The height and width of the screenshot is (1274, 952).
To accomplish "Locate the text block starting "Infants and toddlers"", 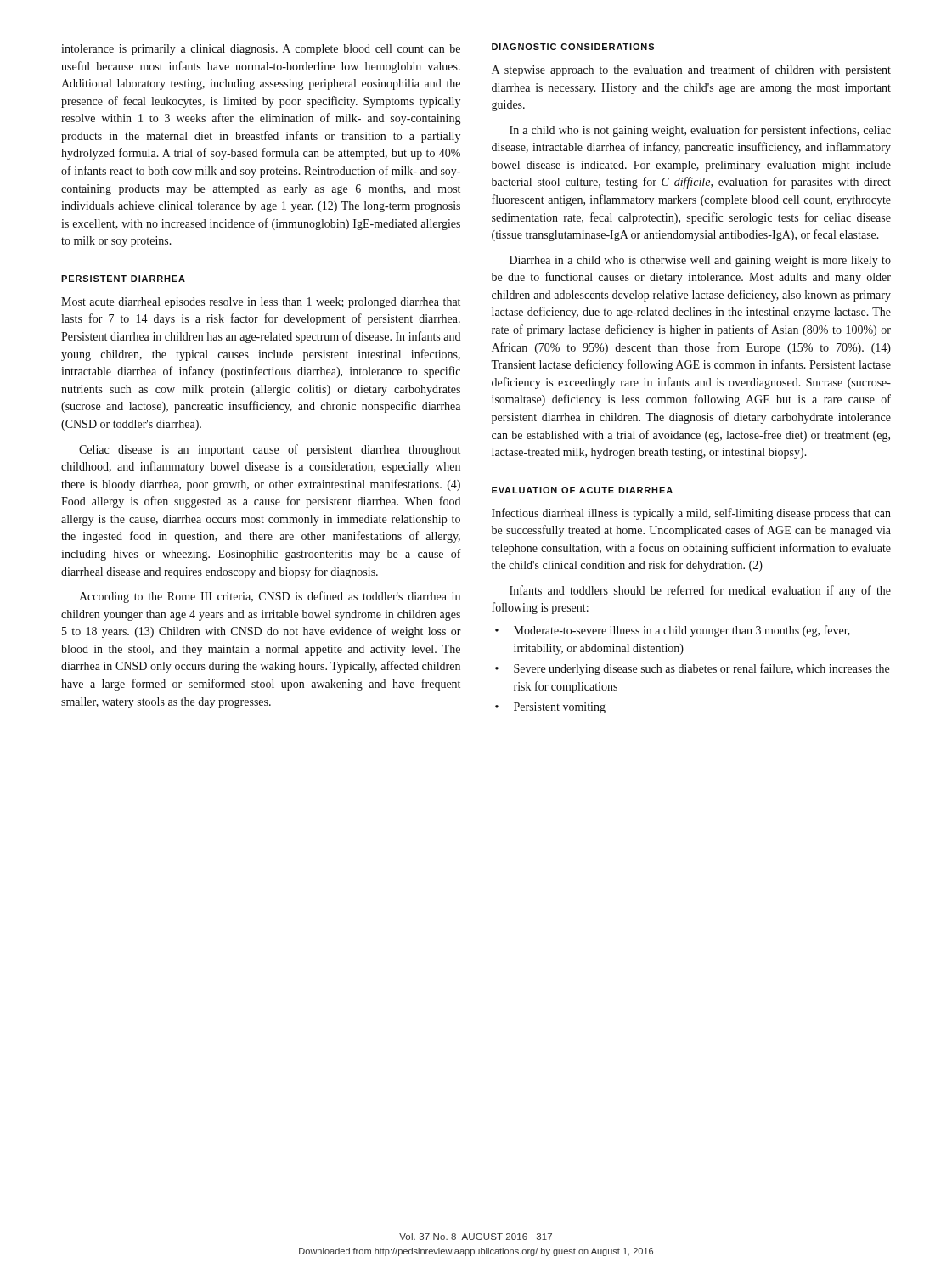I will pos(691,600).
